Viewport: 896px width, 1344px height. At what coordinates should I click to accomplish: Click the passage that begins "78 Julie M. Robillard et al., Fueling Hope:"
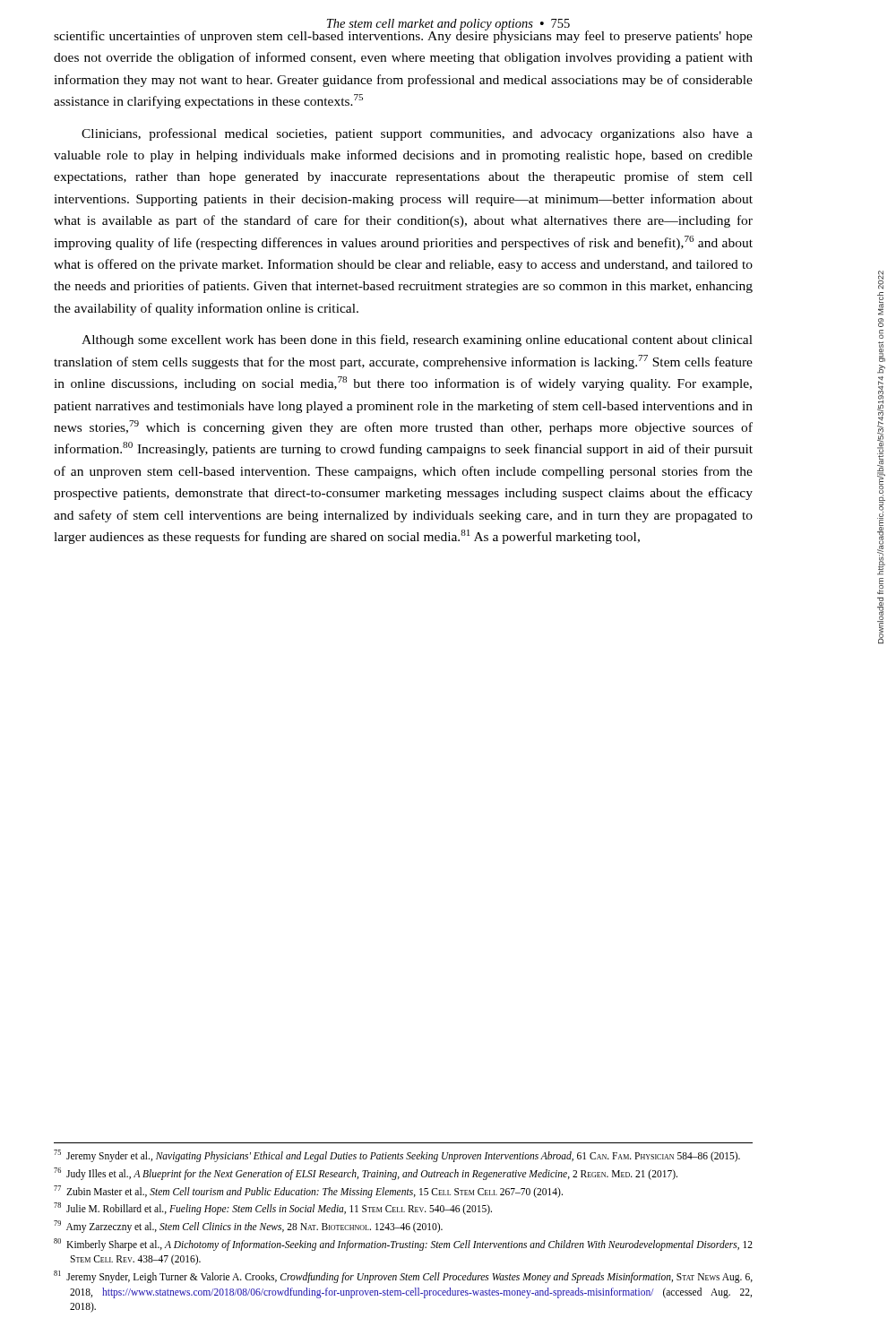[x=273, y=1208]
